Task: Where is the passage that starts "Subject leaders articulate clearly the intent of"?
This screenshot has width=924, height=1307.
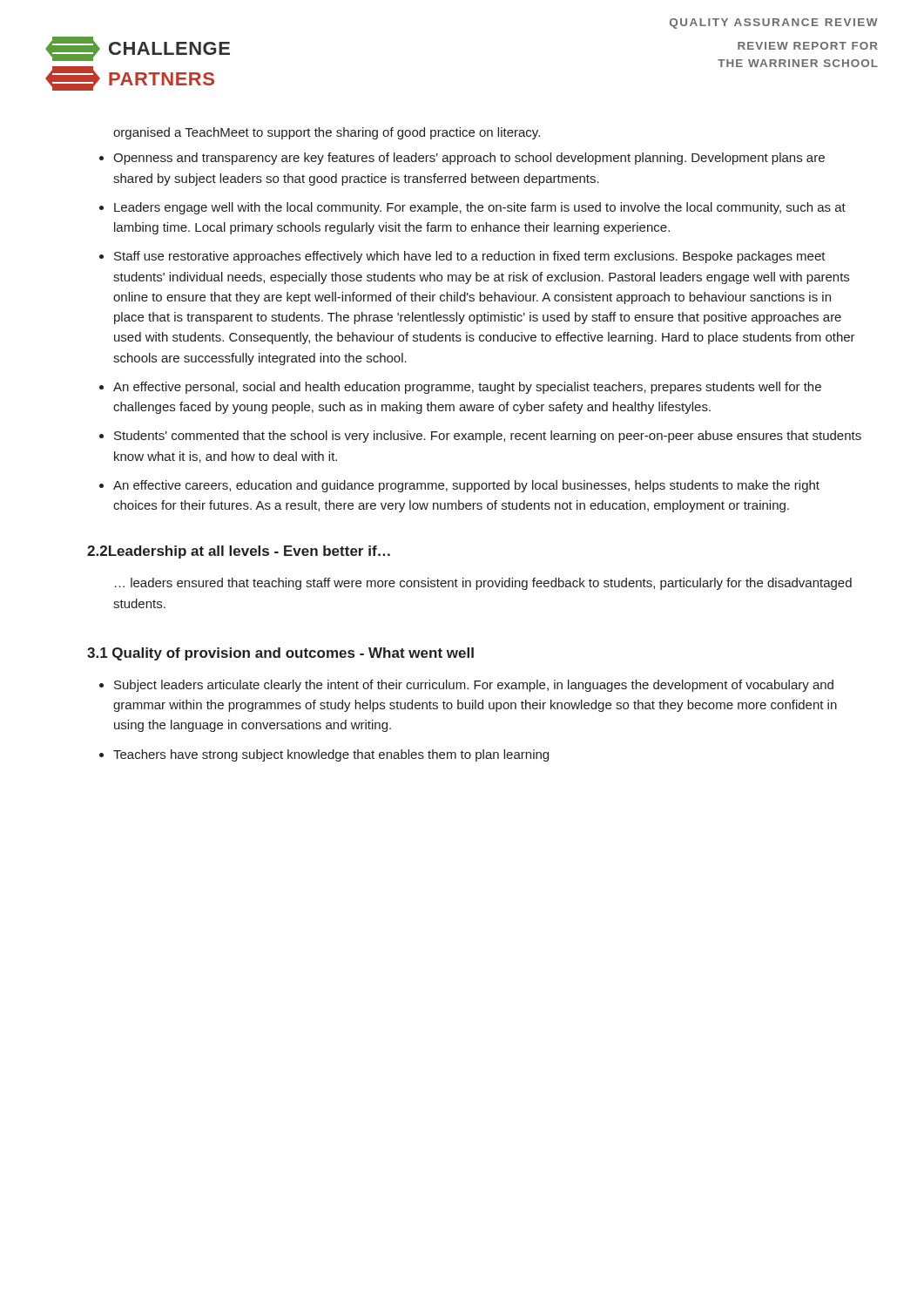Action: [x=475, y=704]
